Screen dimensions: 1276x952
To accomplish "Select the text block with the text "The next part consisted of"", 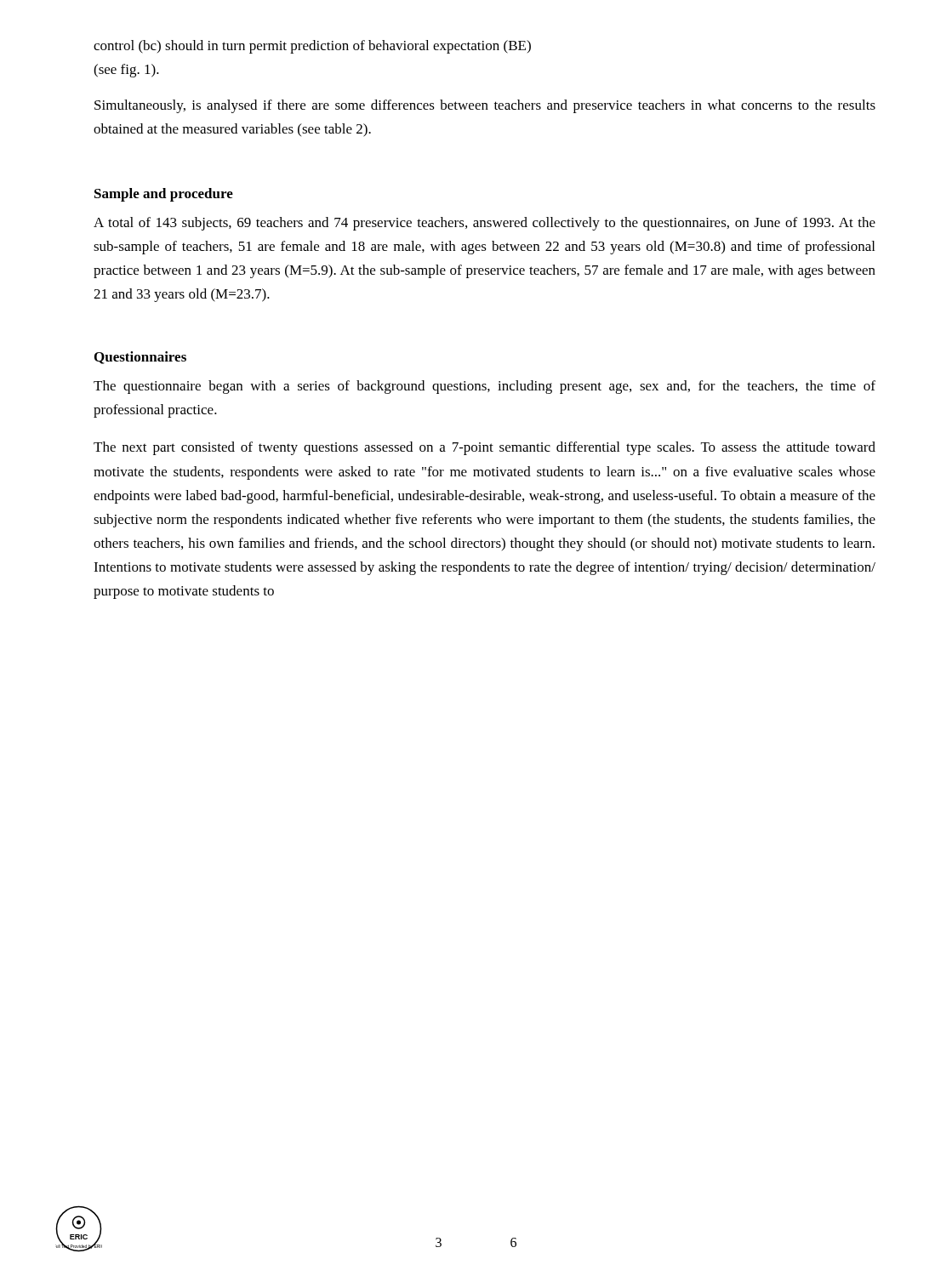I will pos(485,519).
